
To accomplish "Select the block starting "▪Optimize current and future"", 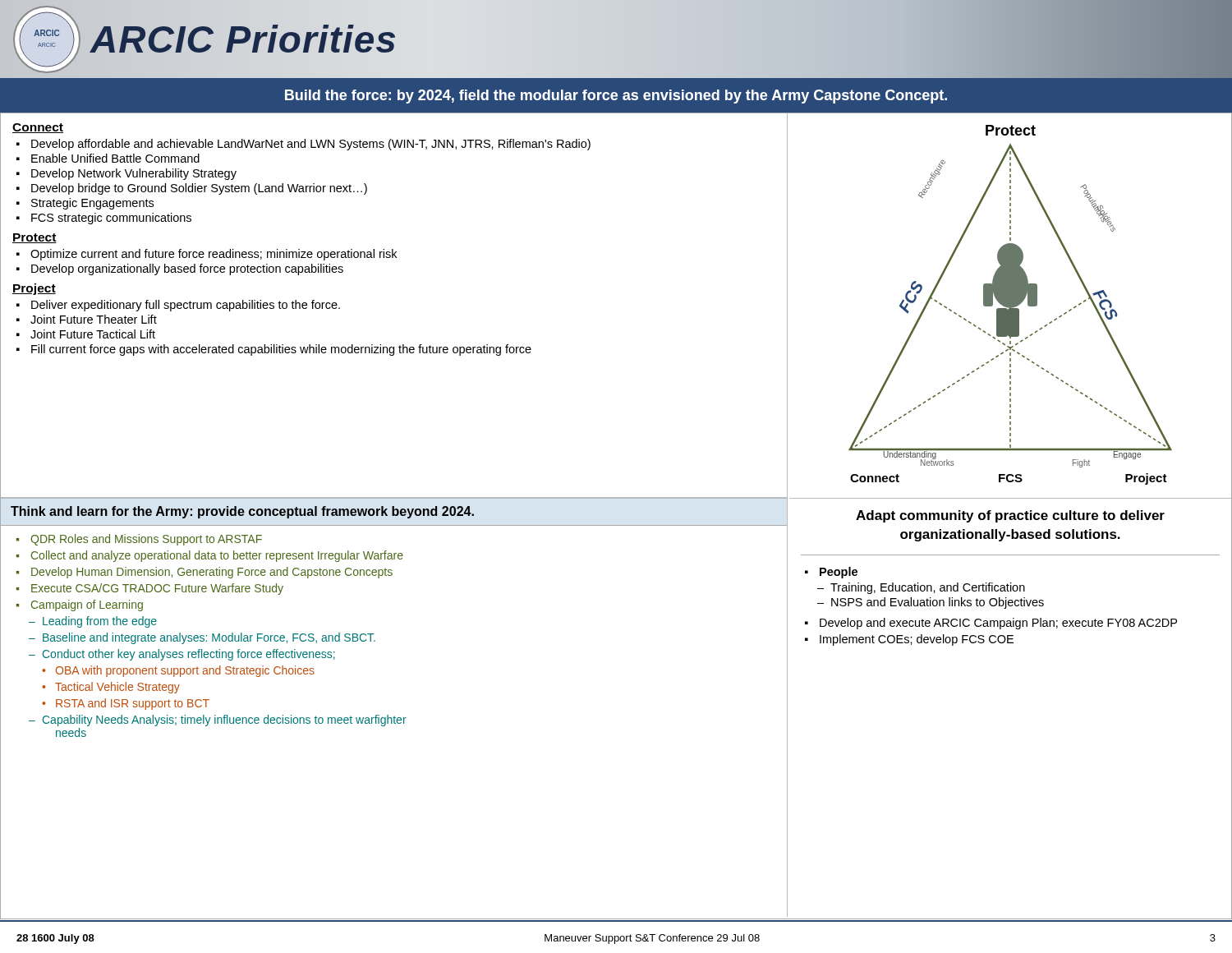I will 394,261.
